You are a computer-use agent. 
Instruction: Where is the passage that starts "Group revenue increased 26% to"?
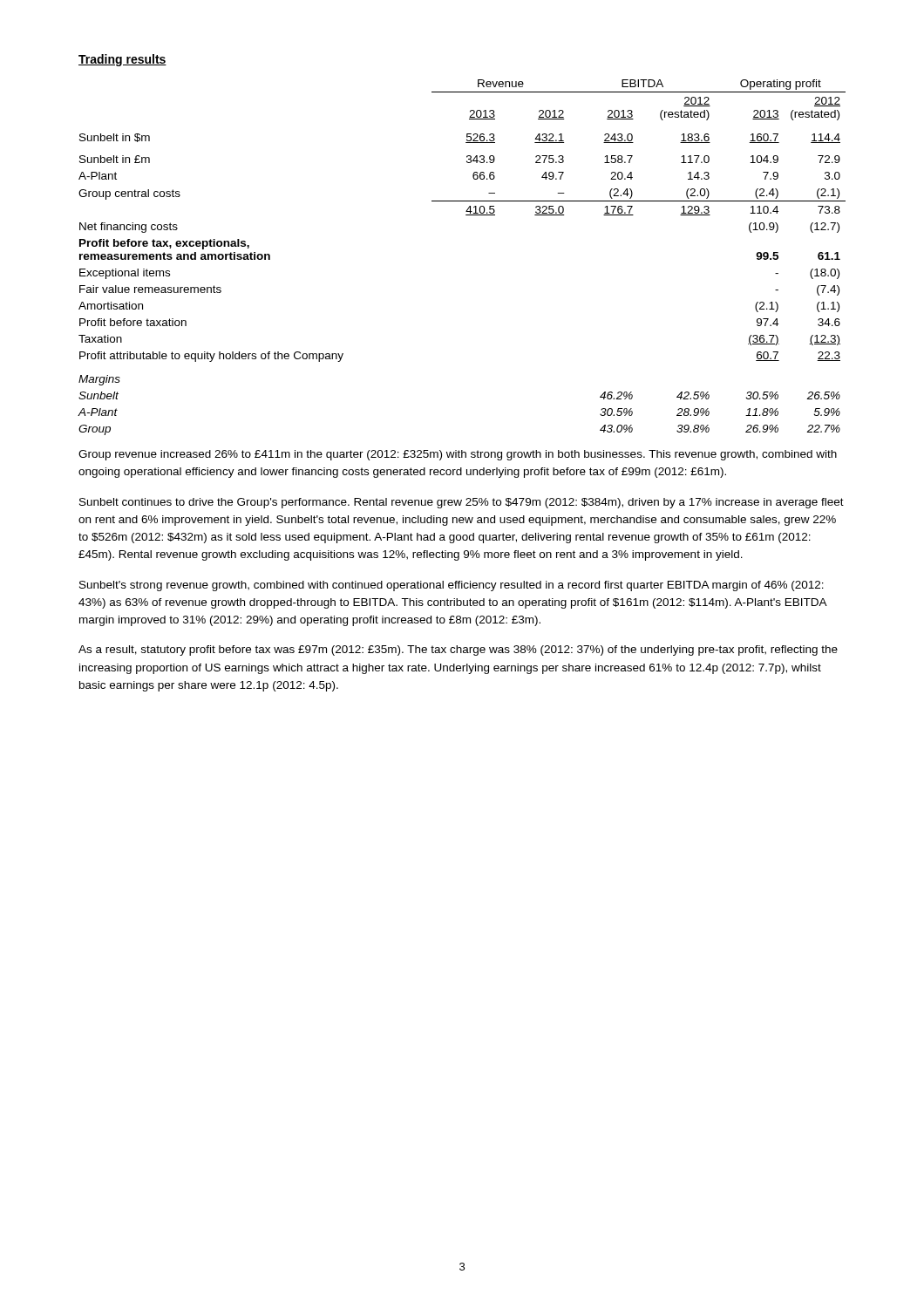(458, 463)
